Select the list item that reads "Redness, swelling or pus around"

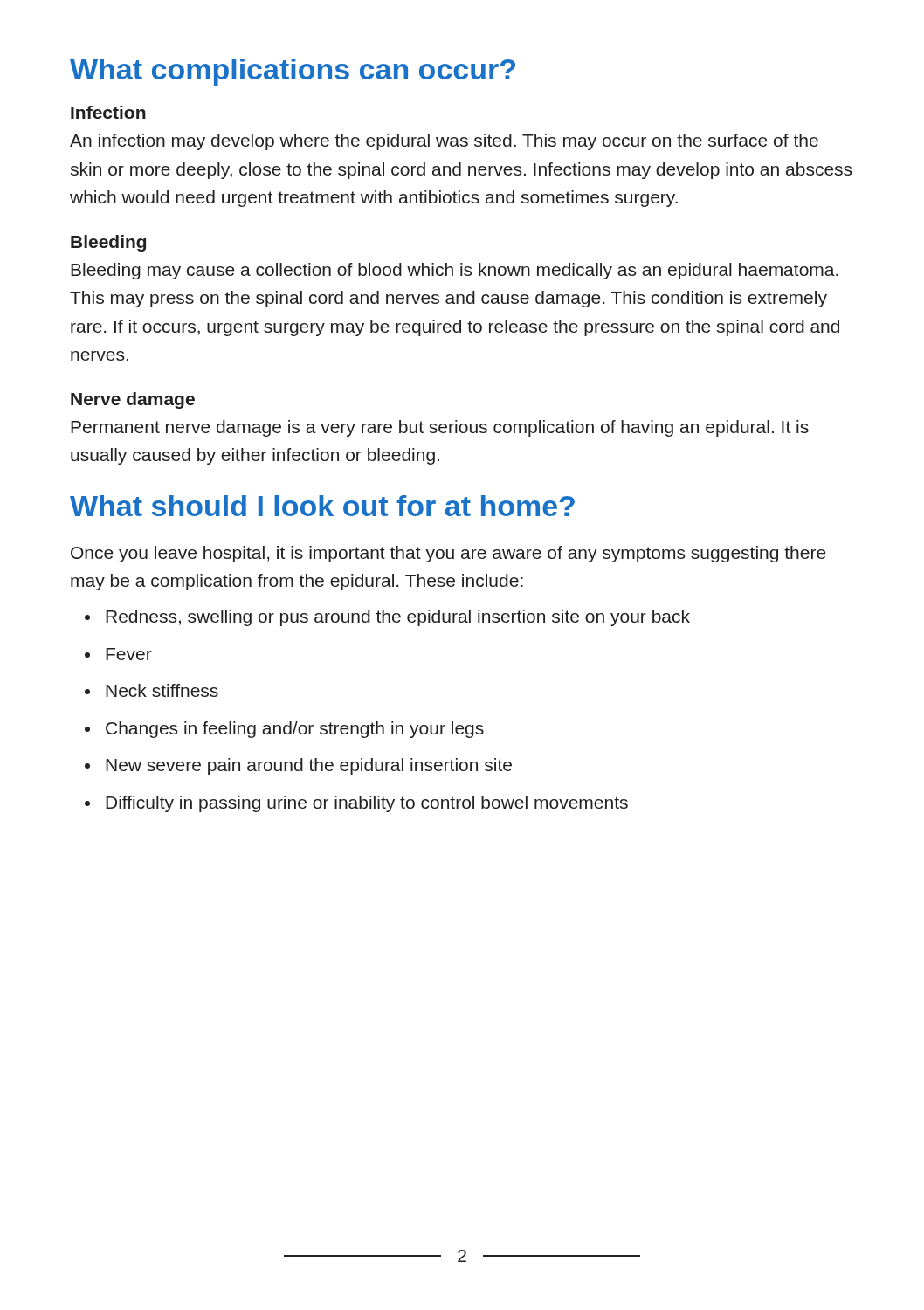397,616
